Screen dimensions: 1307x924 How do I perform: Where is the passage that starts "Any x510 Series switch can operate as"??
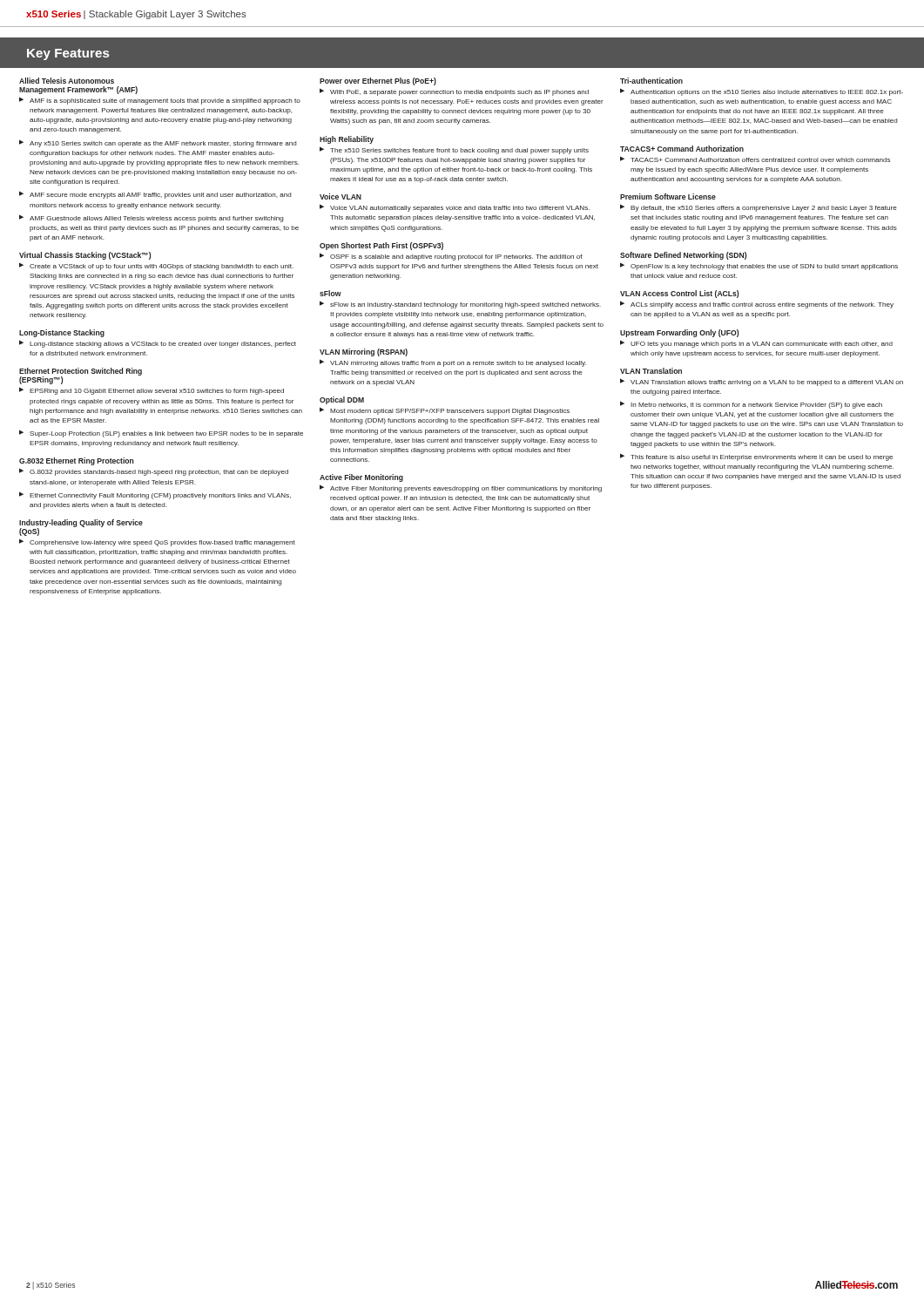(x=165, y=162)
